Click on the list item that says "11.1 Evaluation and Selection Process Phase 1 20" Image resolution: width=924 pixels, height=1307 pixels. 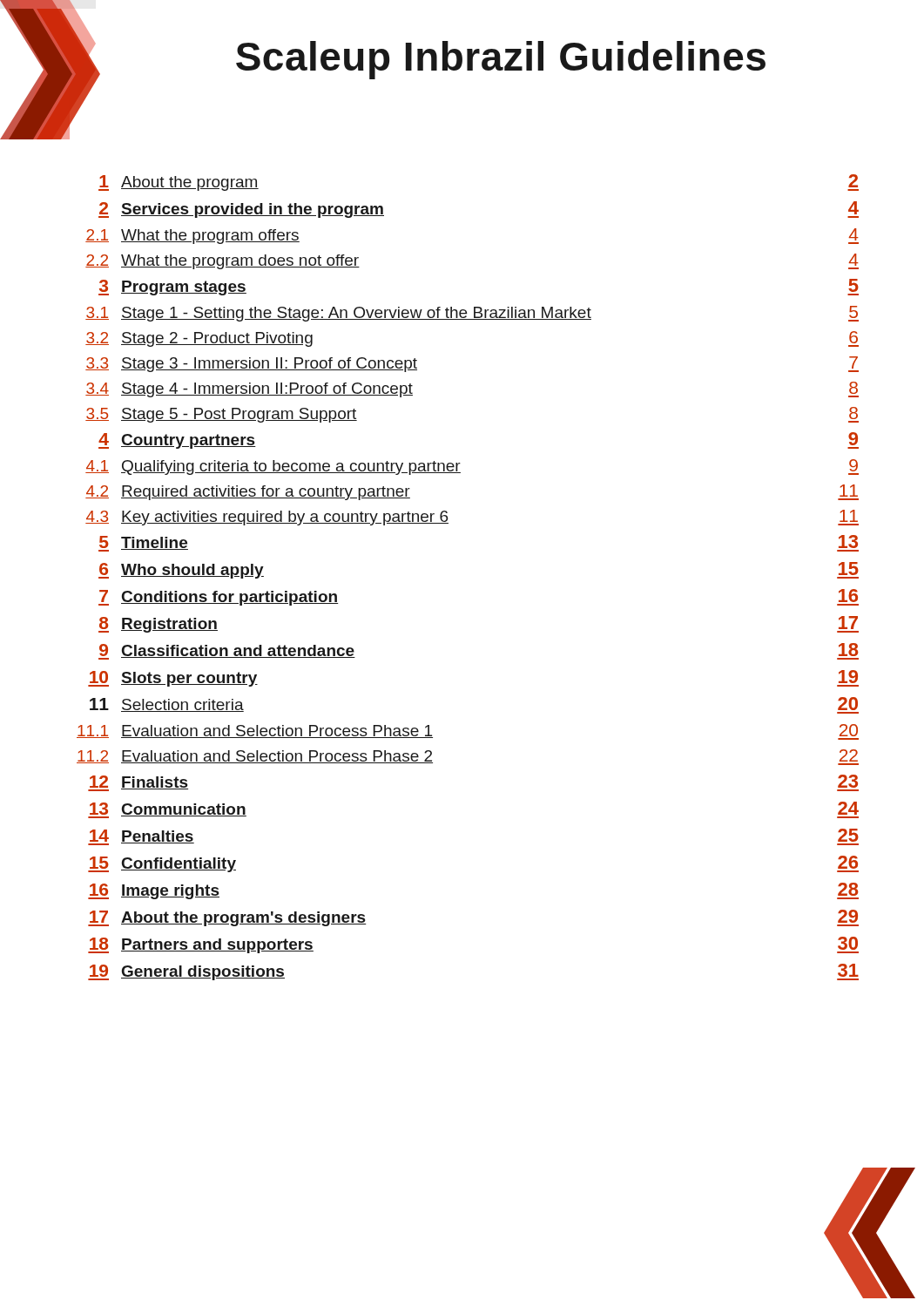coord(278,731)
